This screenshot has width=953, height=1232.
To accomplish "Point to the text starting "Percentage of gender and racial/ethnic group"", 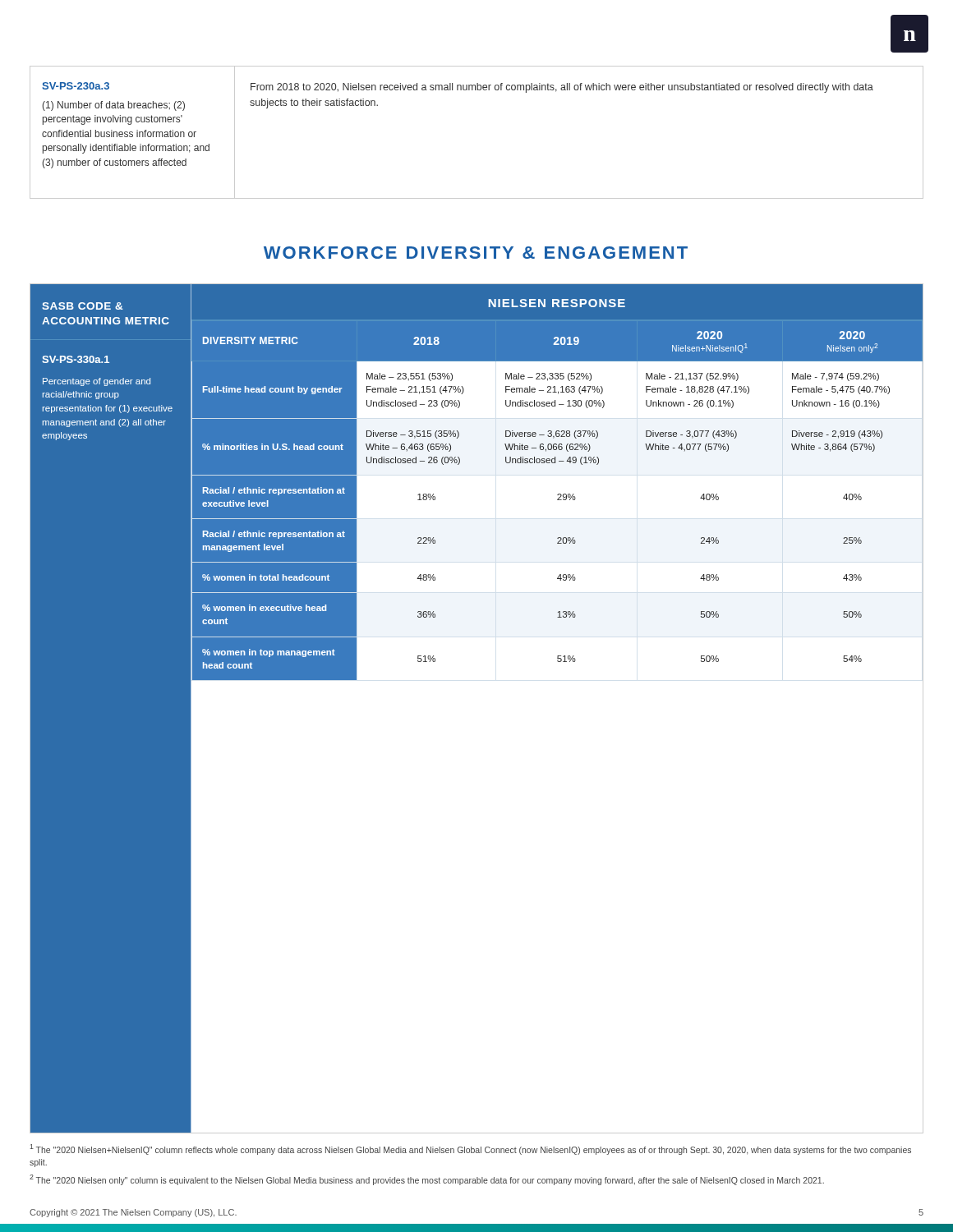I will coord(107,408).
